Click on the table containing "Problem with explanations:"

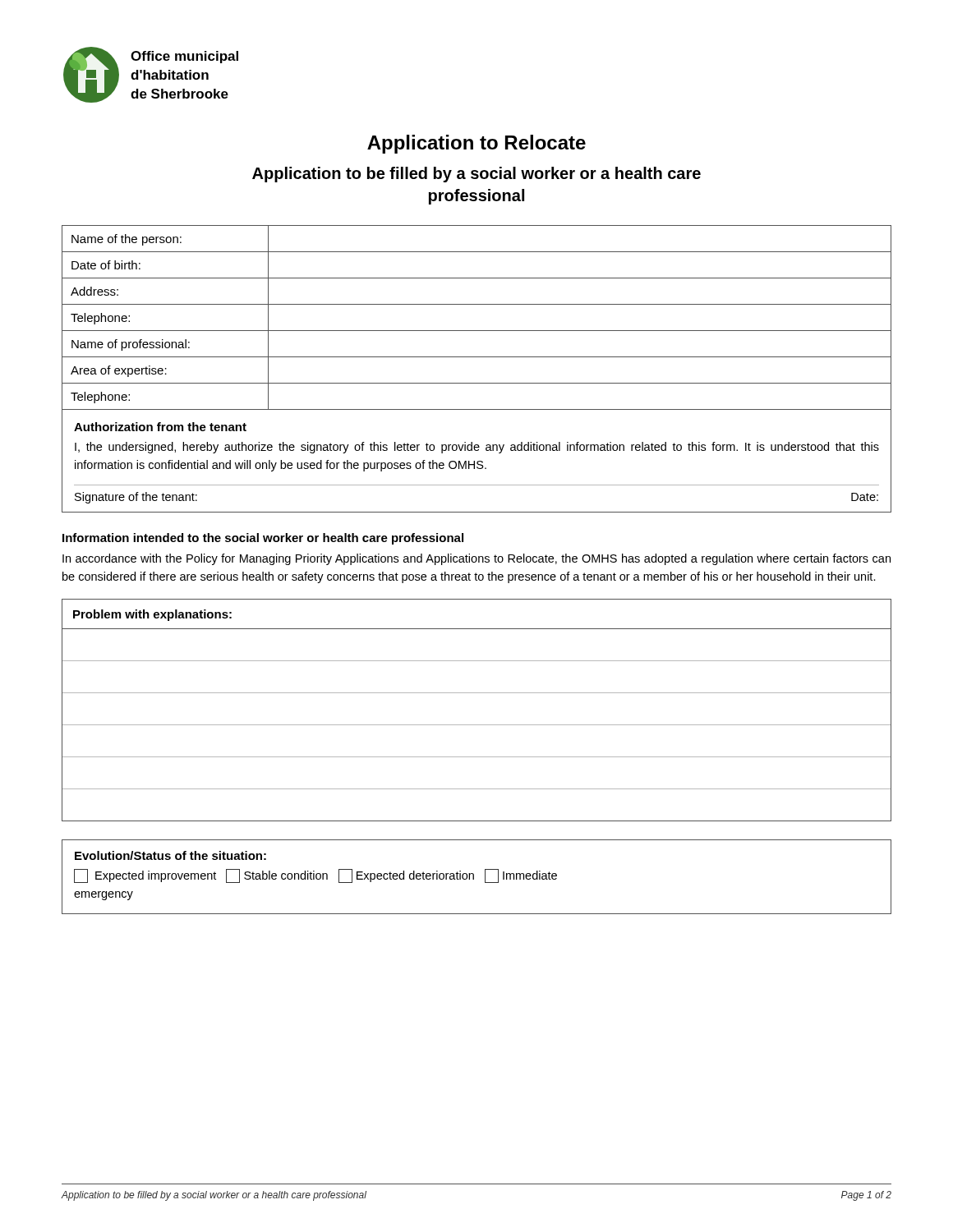point(476,710)
